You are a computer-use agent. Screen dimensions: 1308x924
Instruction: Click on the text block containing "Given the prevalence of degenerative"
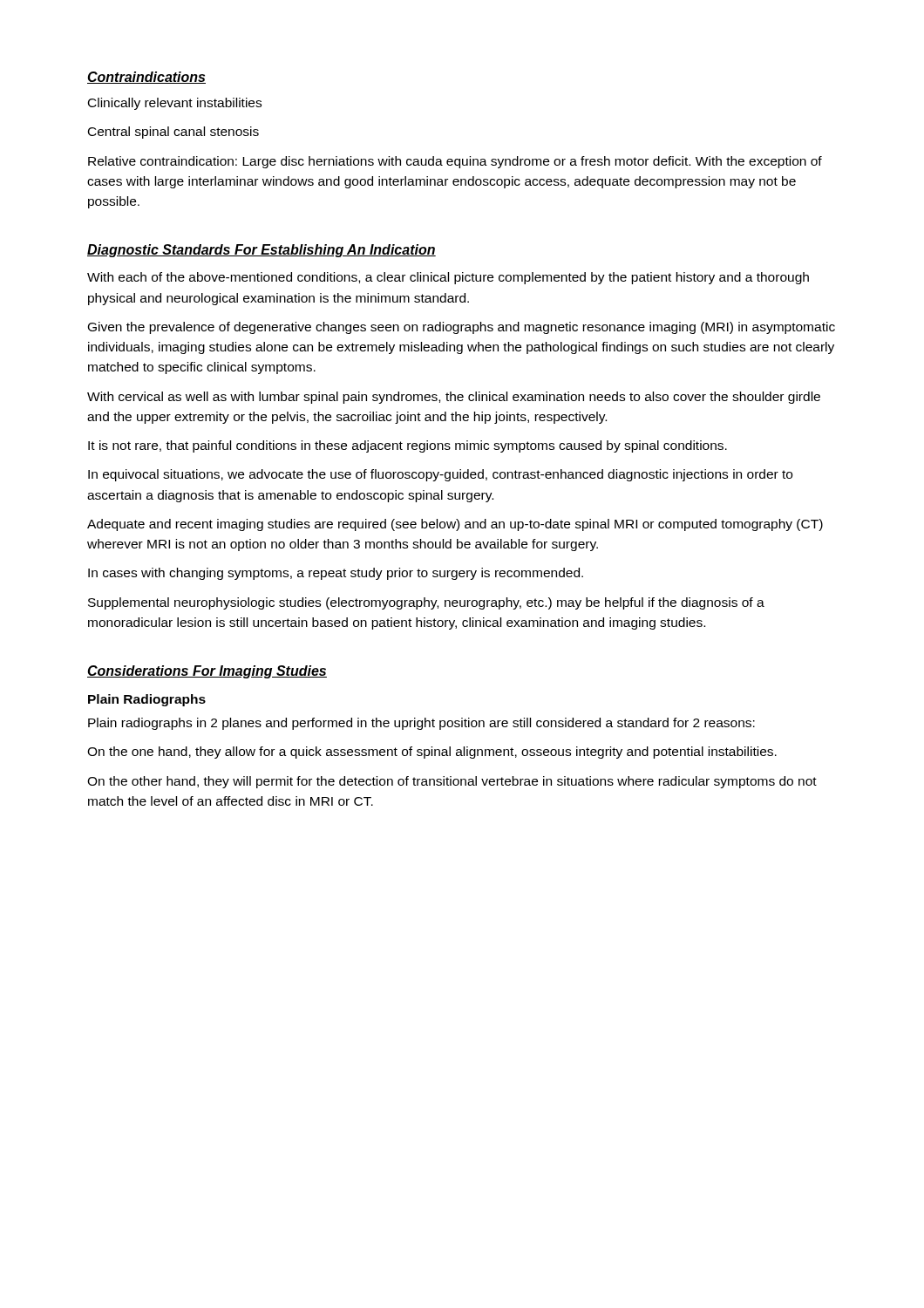[461, 347]
